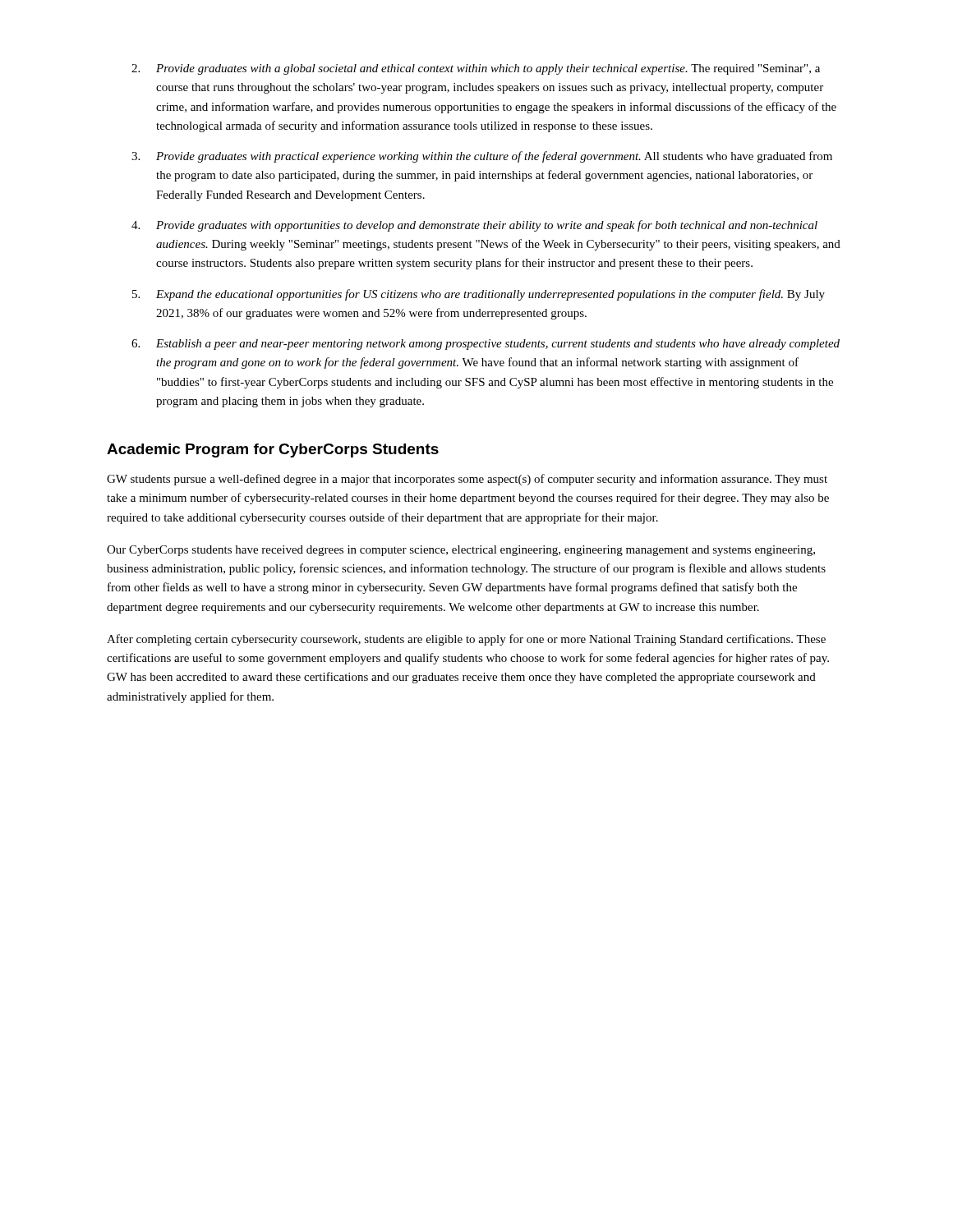Screen dimensions: 1232x953
Task: Select the section header that reads "Academic Program for CyberCorps Students"
Action: [273, 449]
